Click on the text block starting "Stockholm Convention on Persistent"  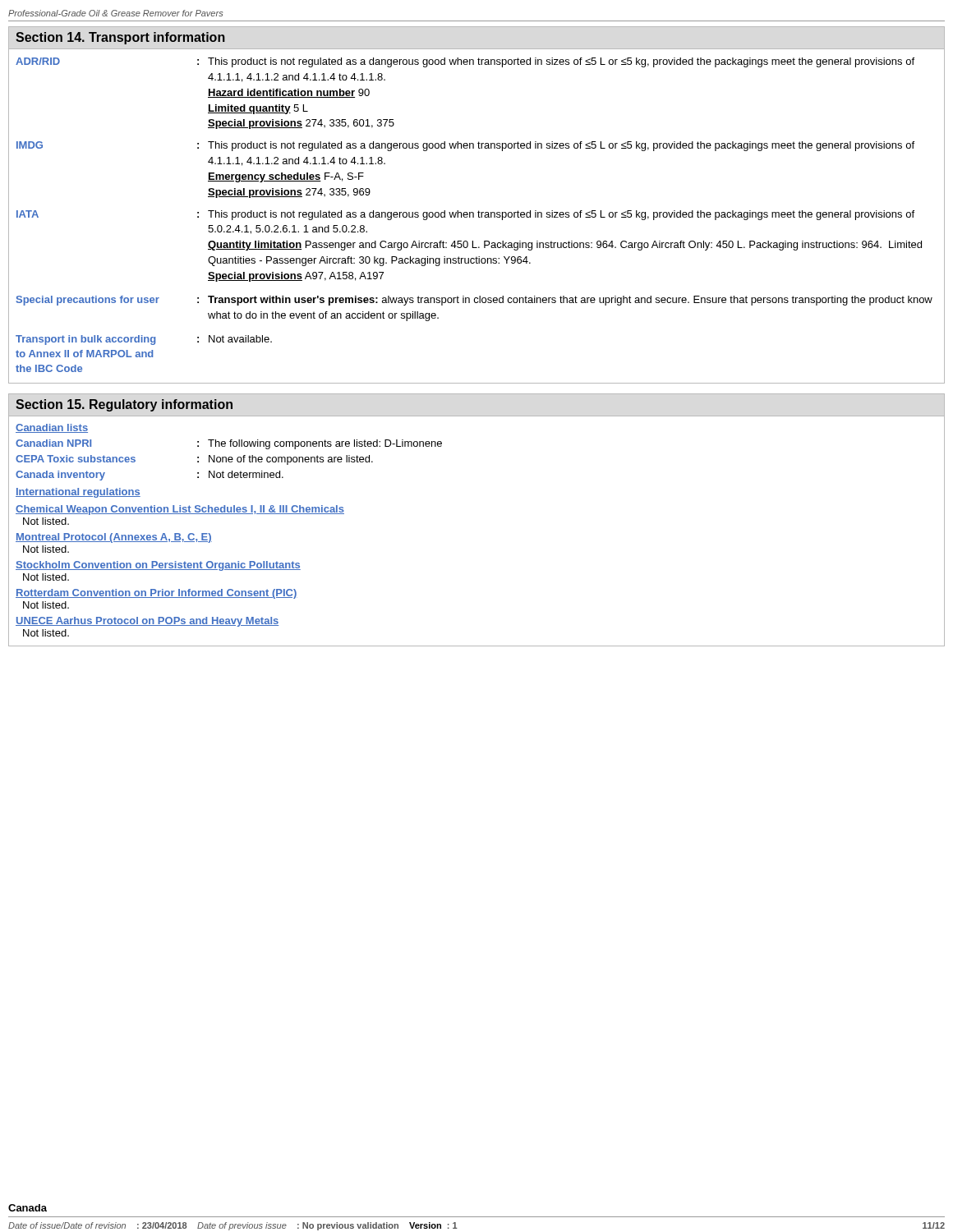pos(158,571)
